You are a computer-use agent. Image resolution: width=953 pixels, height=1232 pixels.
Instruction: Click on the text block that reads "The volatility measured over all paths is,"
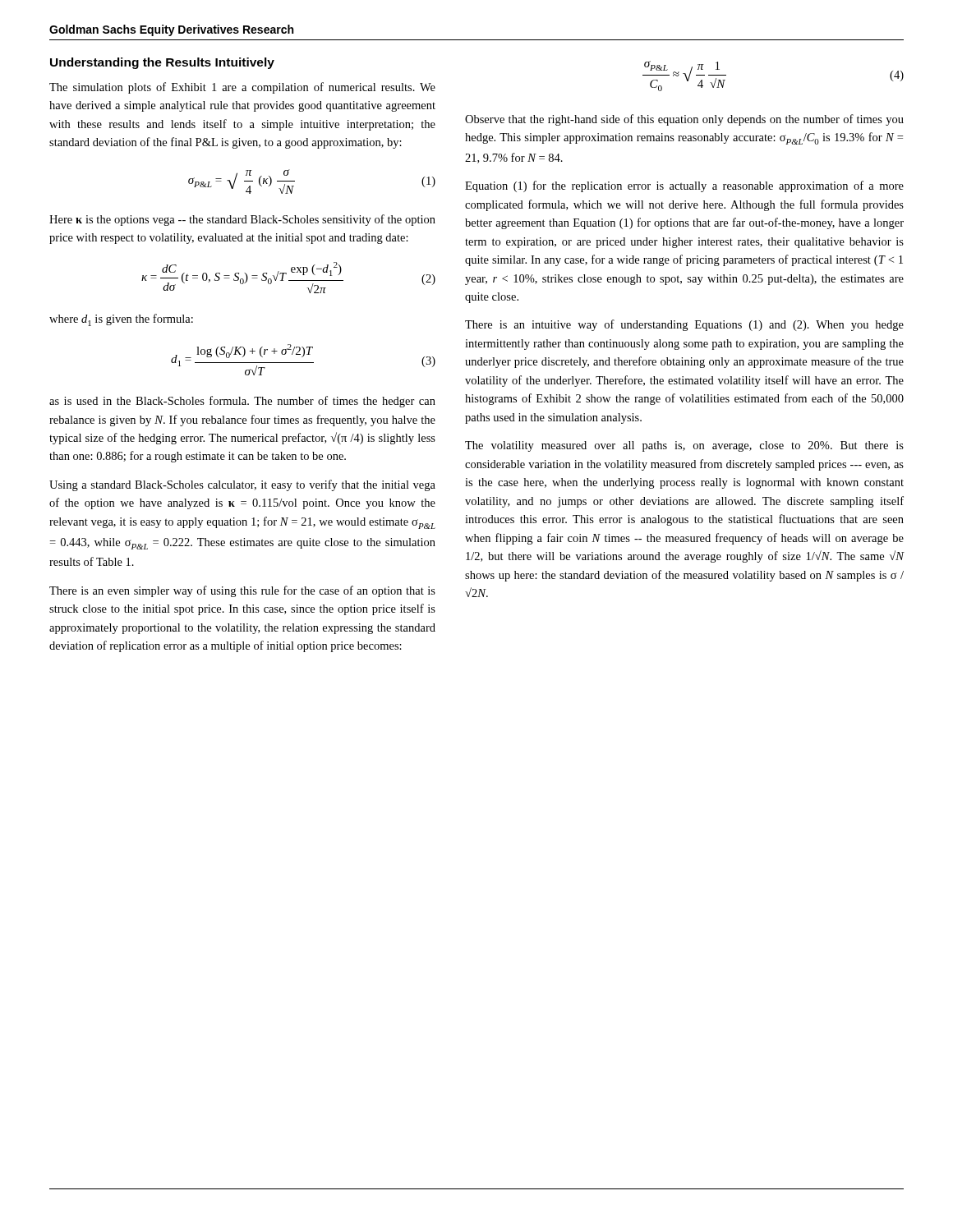(684, 519)
